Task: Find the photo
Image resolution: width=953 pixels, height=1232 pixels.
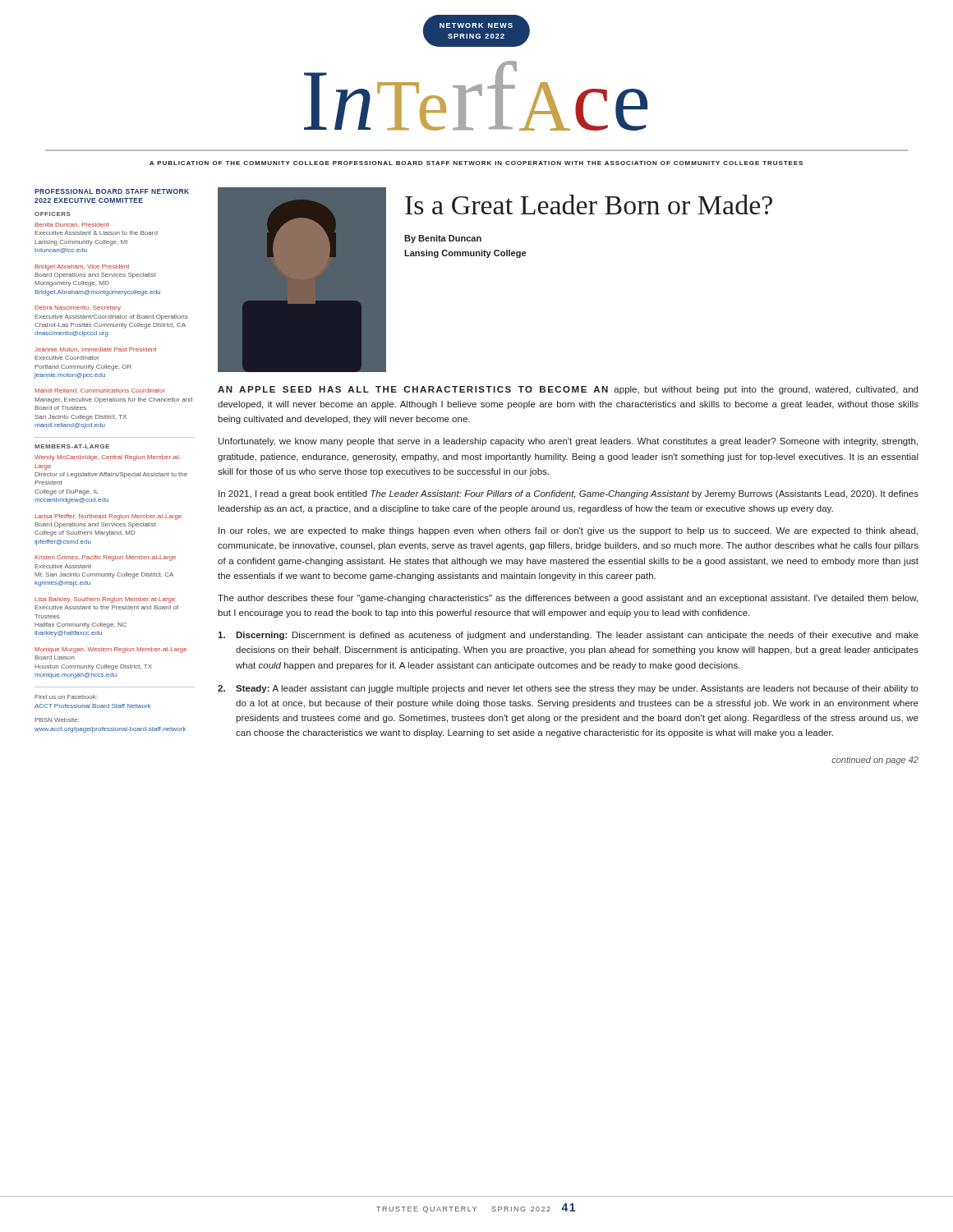Action: coord(302,280)
